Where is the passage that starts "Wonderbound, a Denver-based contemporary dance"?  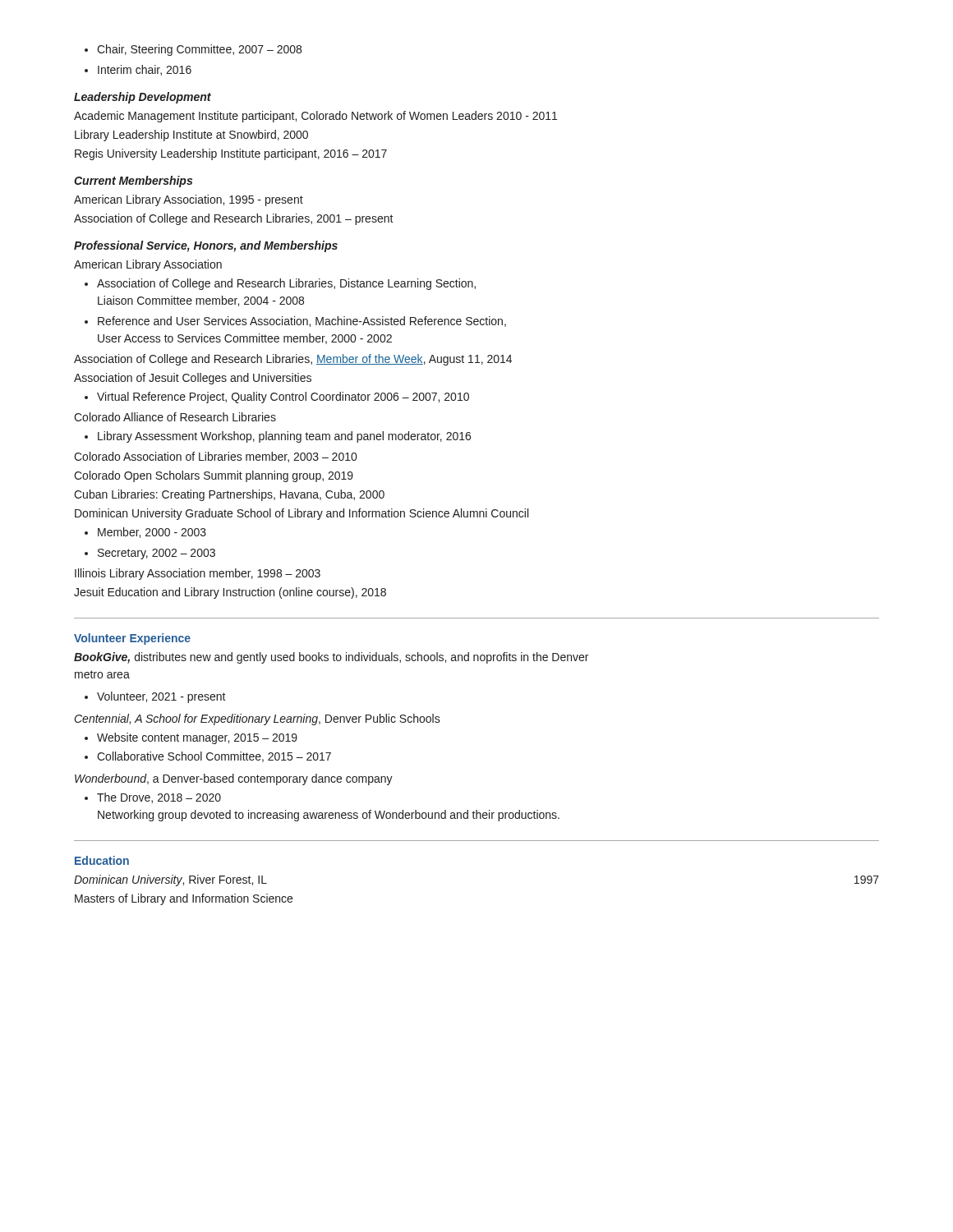(234, 779)
